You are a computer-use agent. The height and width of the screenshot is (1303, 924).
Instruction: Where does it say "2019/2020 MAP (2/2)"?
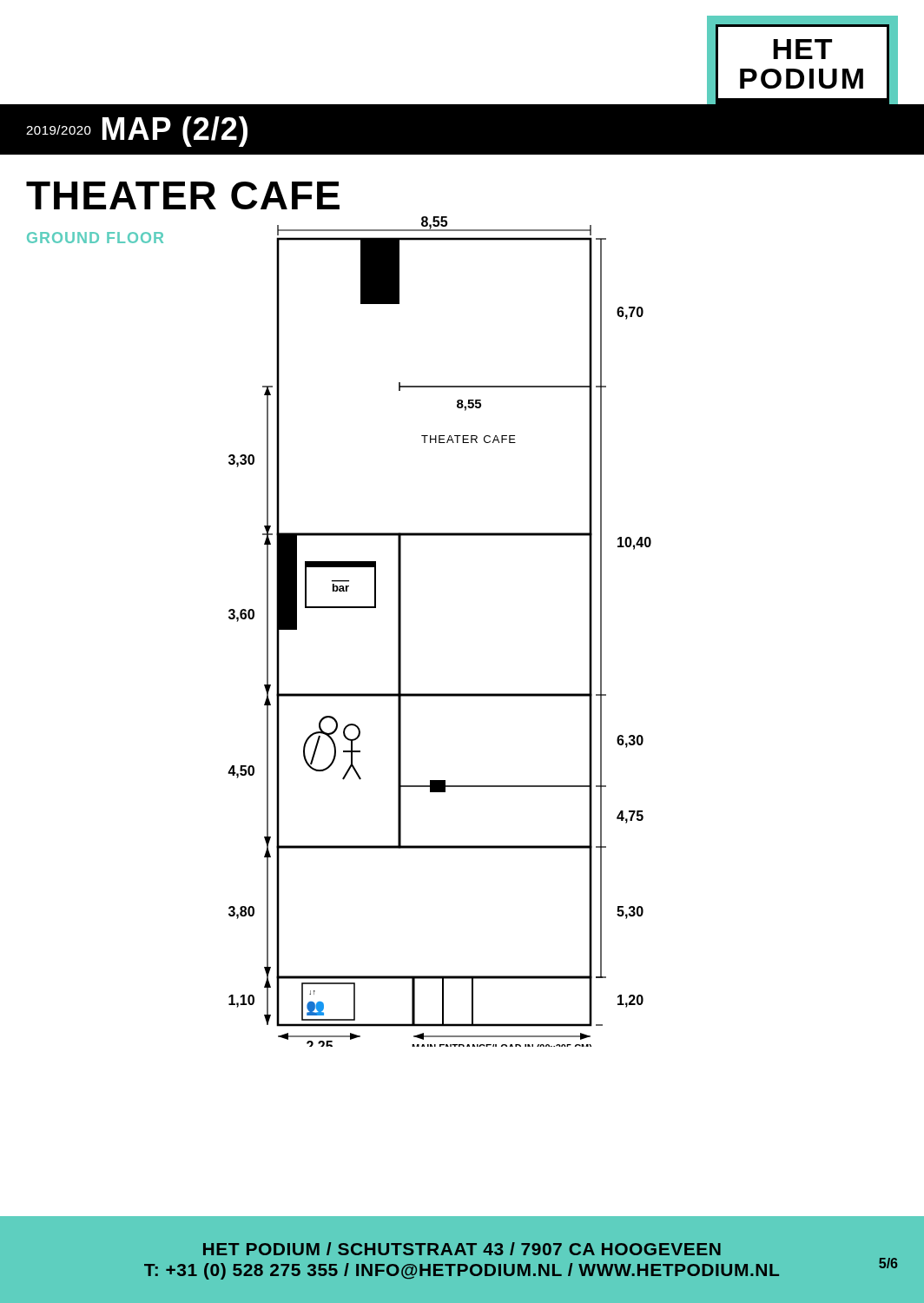click(x=138, y=129)
